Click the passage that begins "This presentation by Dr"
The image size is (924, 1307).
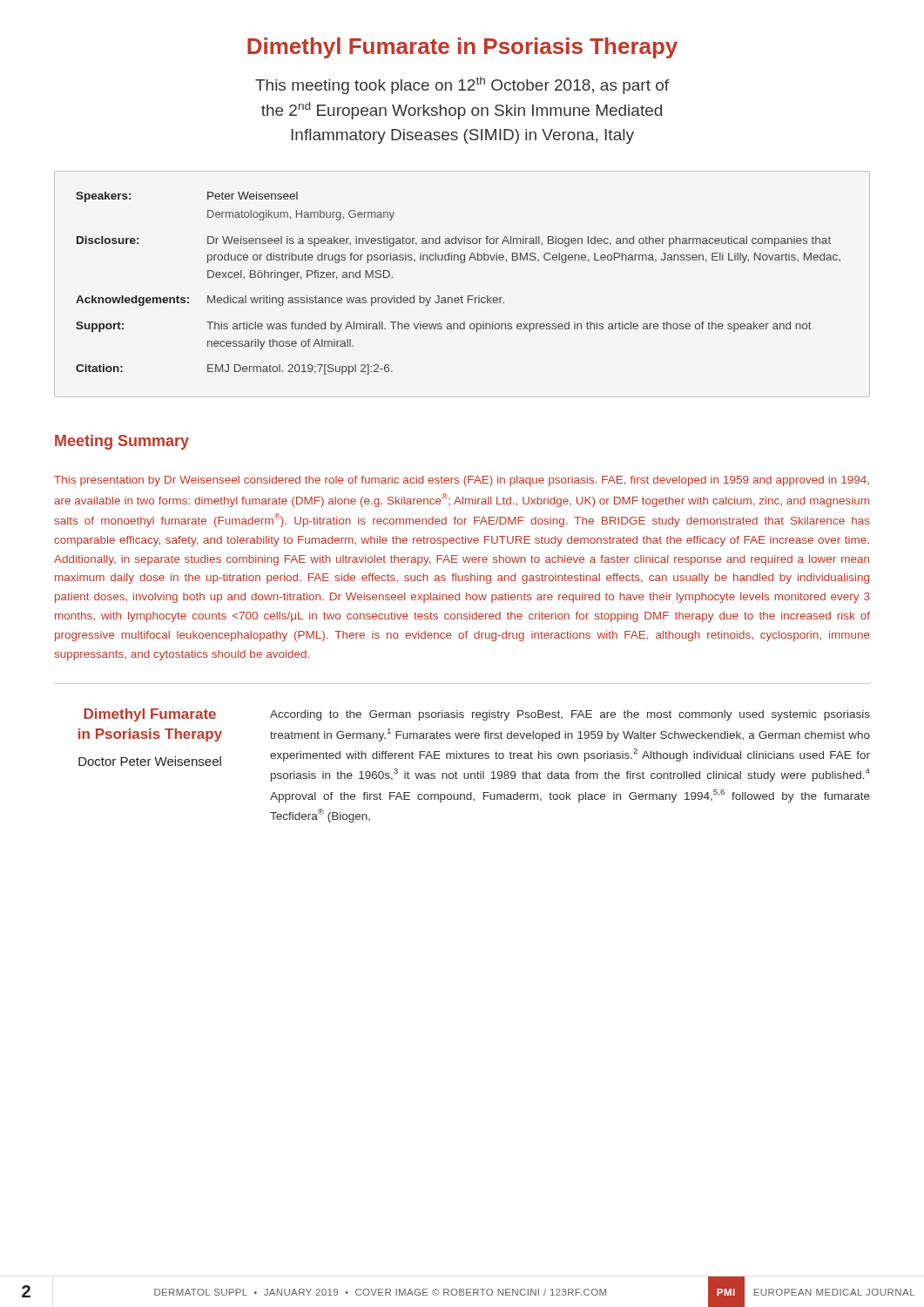click(x=462, y=567)
